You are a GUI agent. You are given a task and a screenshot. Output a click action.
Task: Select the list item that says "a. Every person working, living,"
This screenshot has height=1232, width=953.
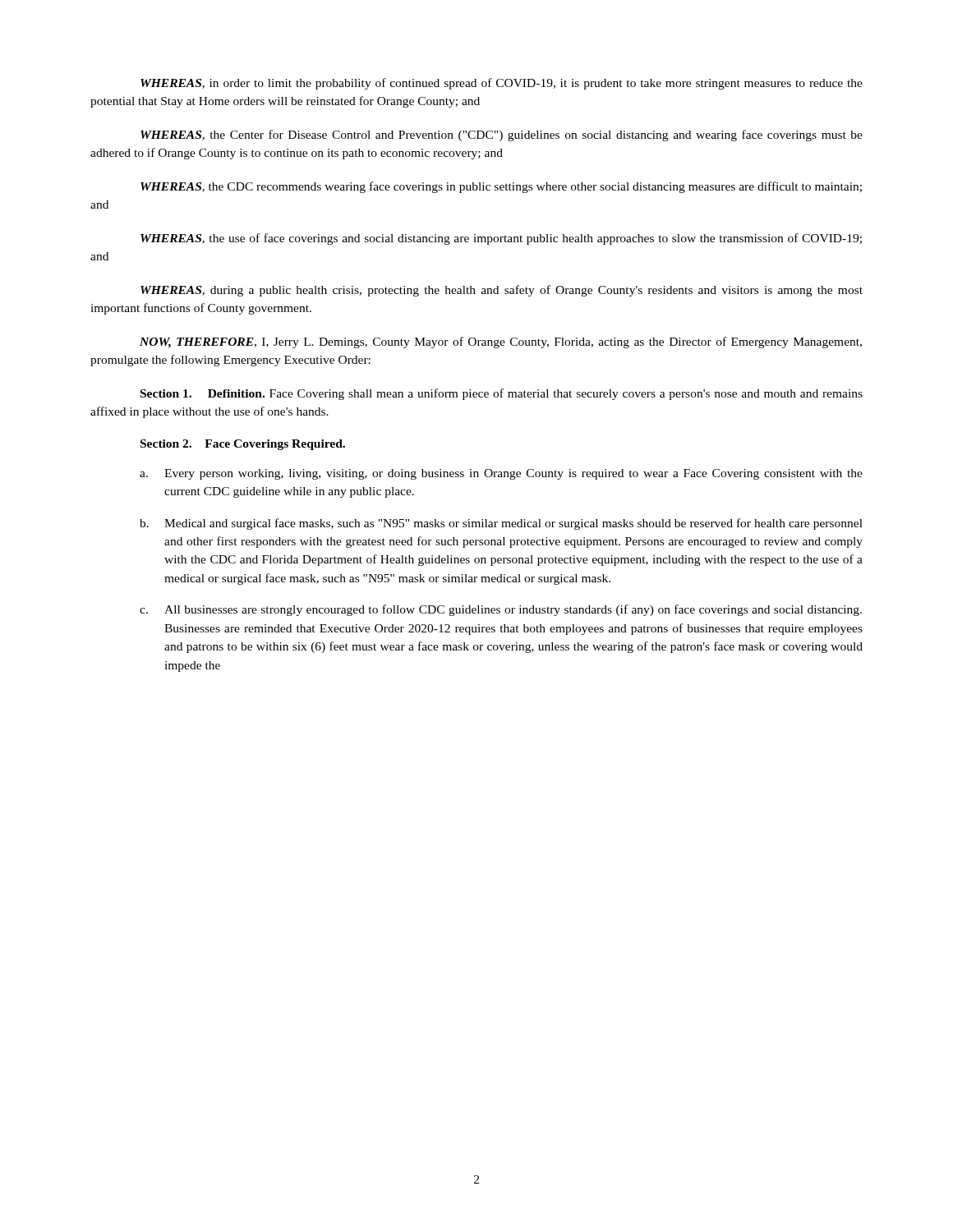point(501,482)
